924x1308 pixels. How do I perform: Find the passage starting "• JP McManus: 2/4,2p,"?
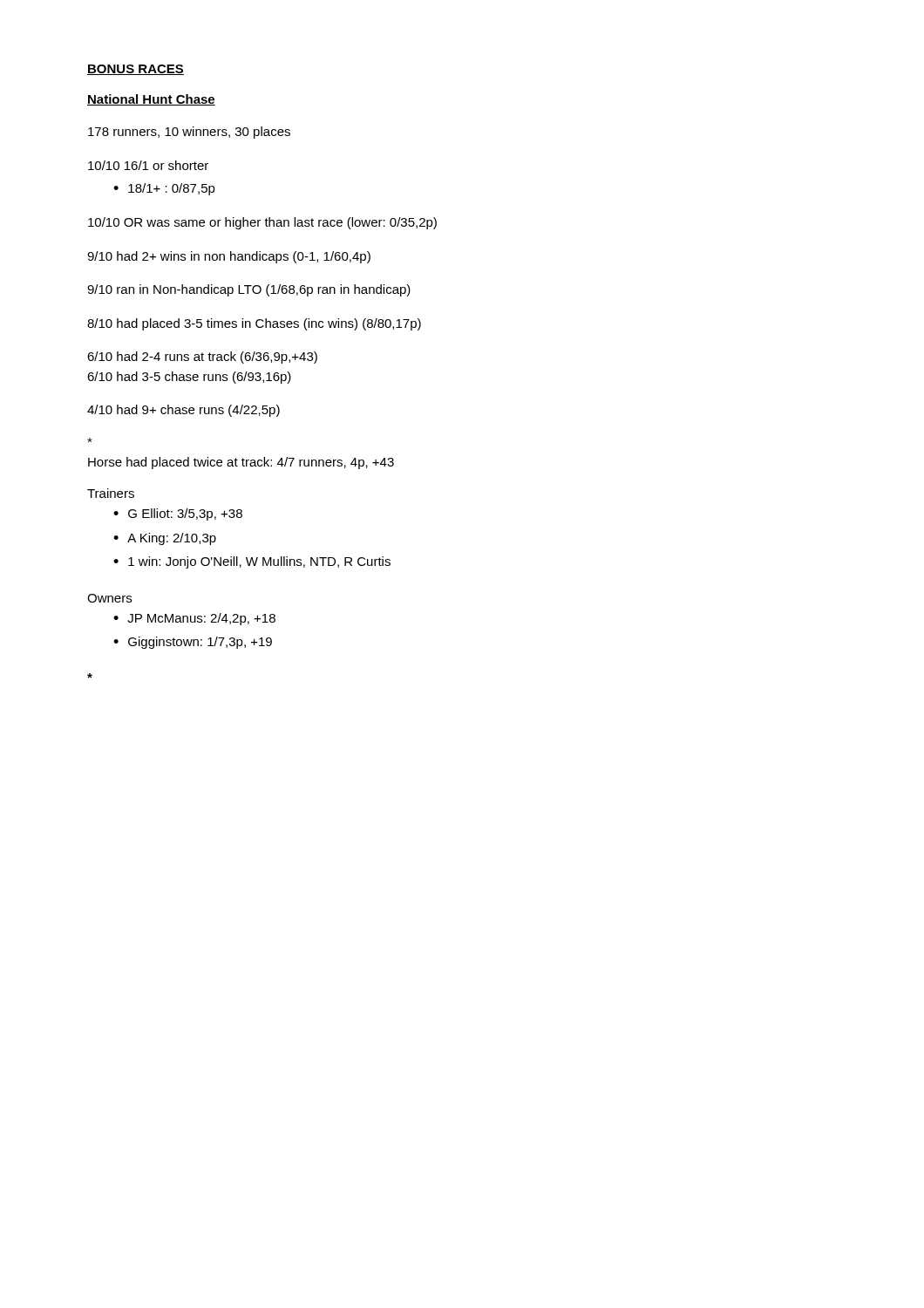pos(195,618)
